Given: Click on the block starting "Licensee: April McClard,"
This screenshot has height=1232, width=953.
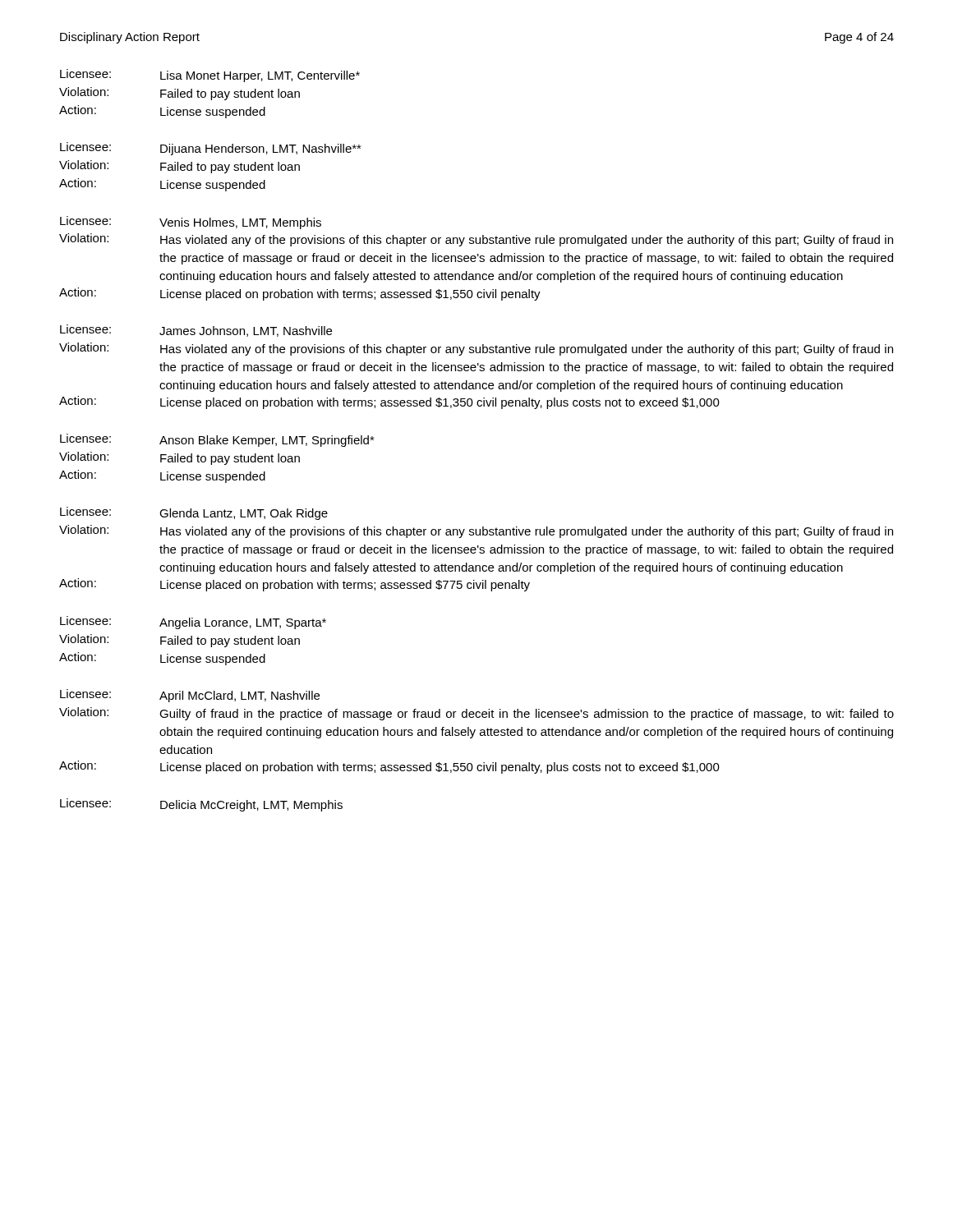Looking at the screenshot, I should point(476,732).
